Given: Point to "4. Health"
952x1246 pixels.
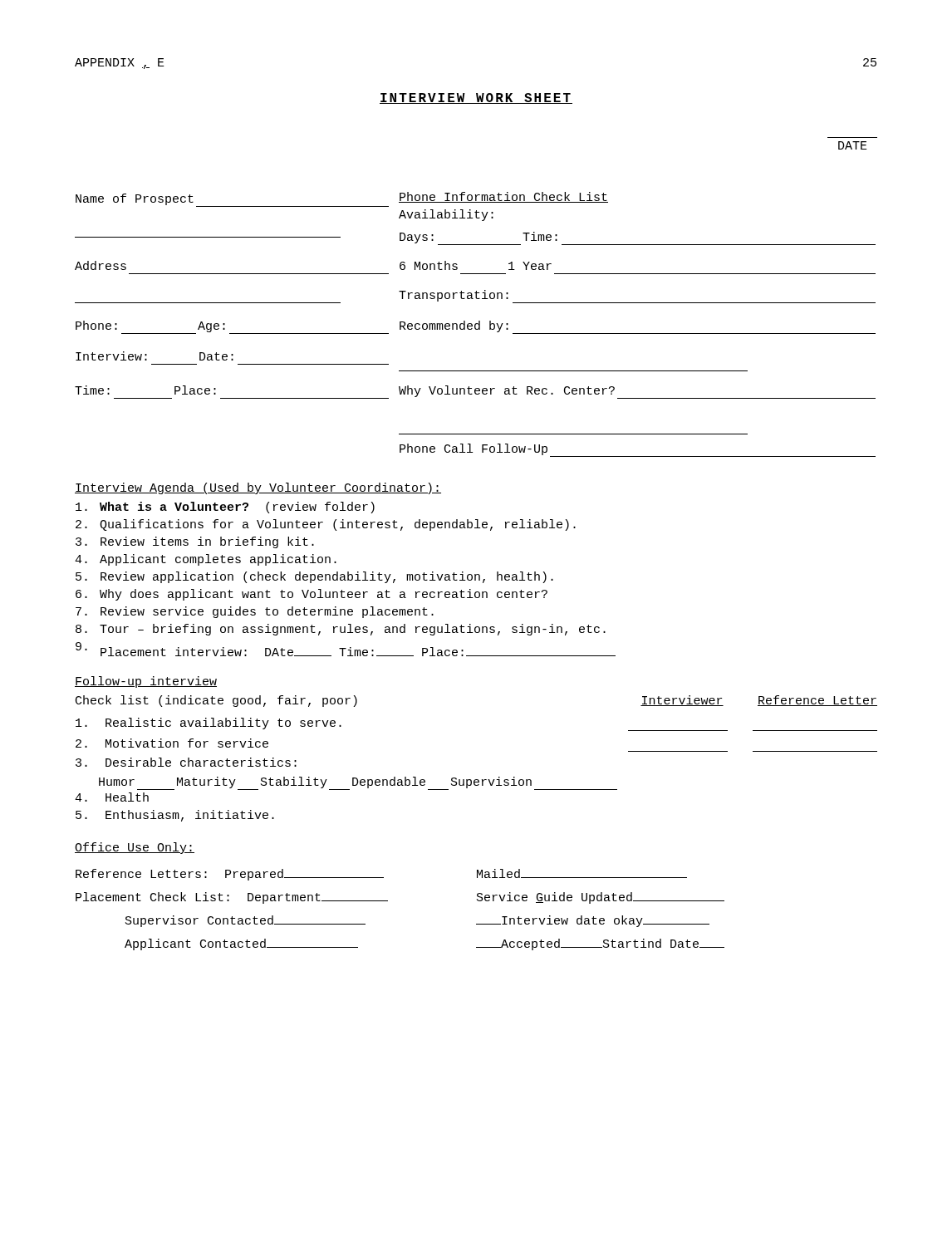Looking at the screenshot, I should (112, 799).
